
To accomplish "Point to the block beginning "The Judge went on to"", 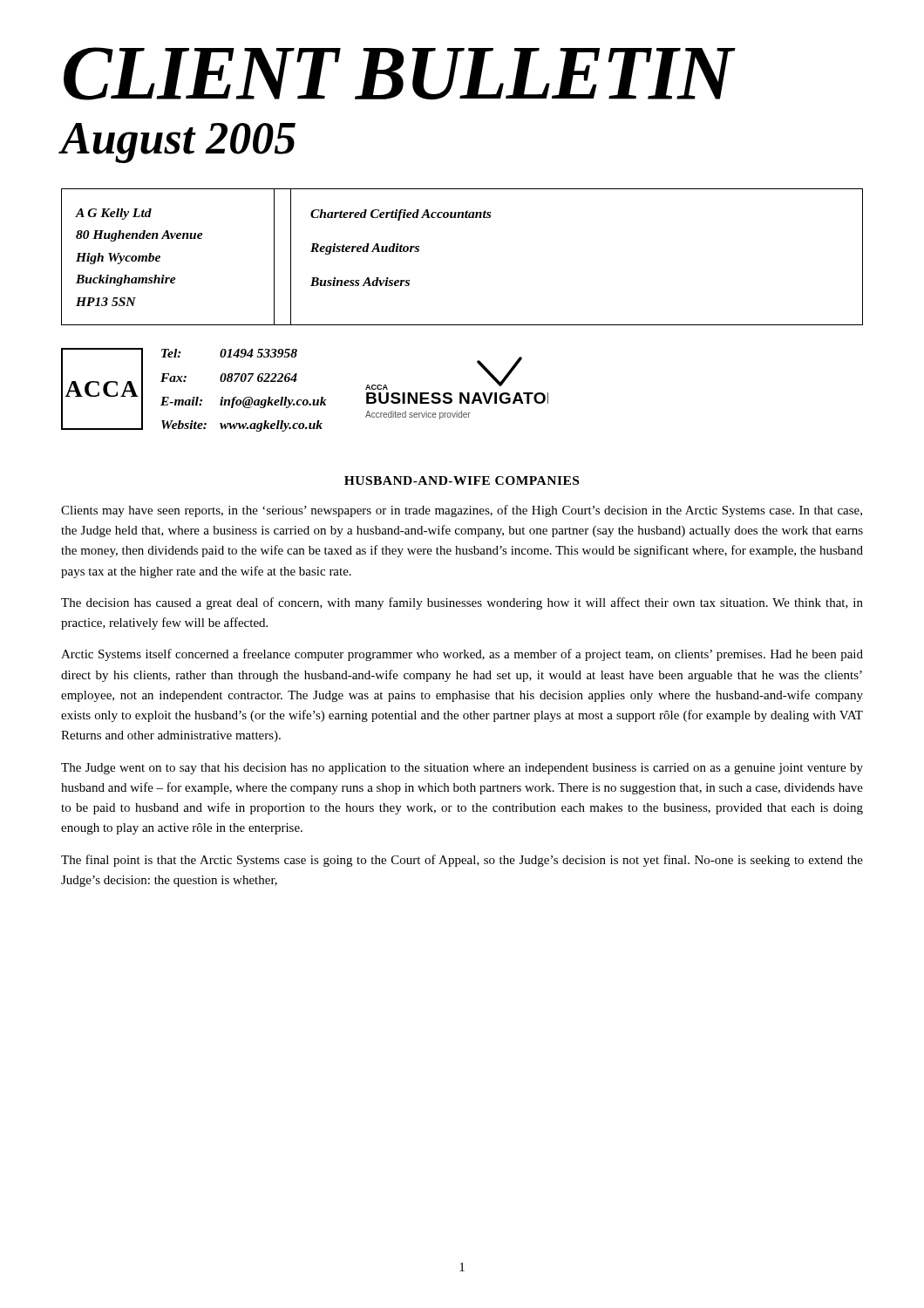I will [462, 797].
